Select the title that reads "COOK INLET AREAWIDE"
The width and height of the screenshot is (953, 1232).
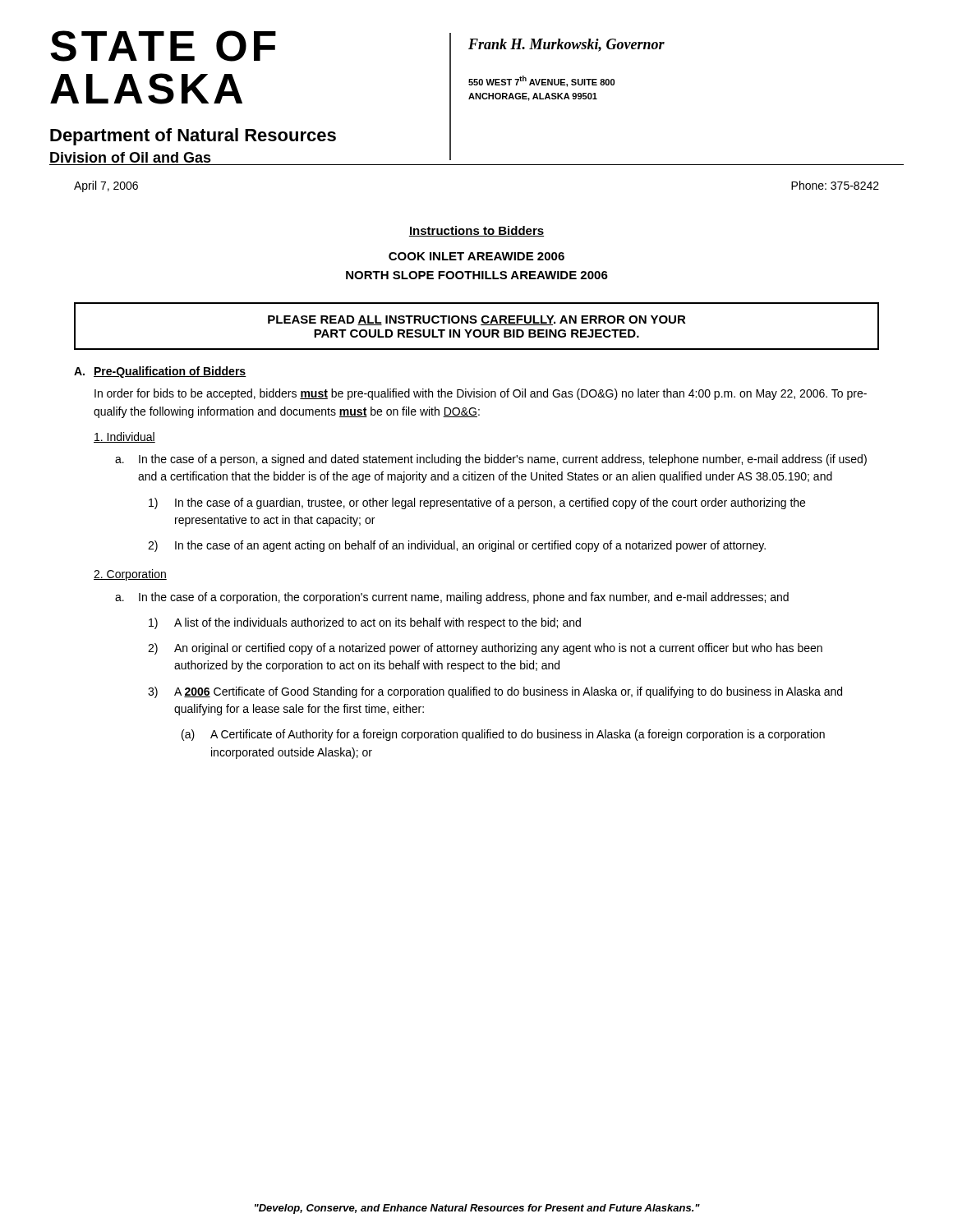tap(476, 265)
